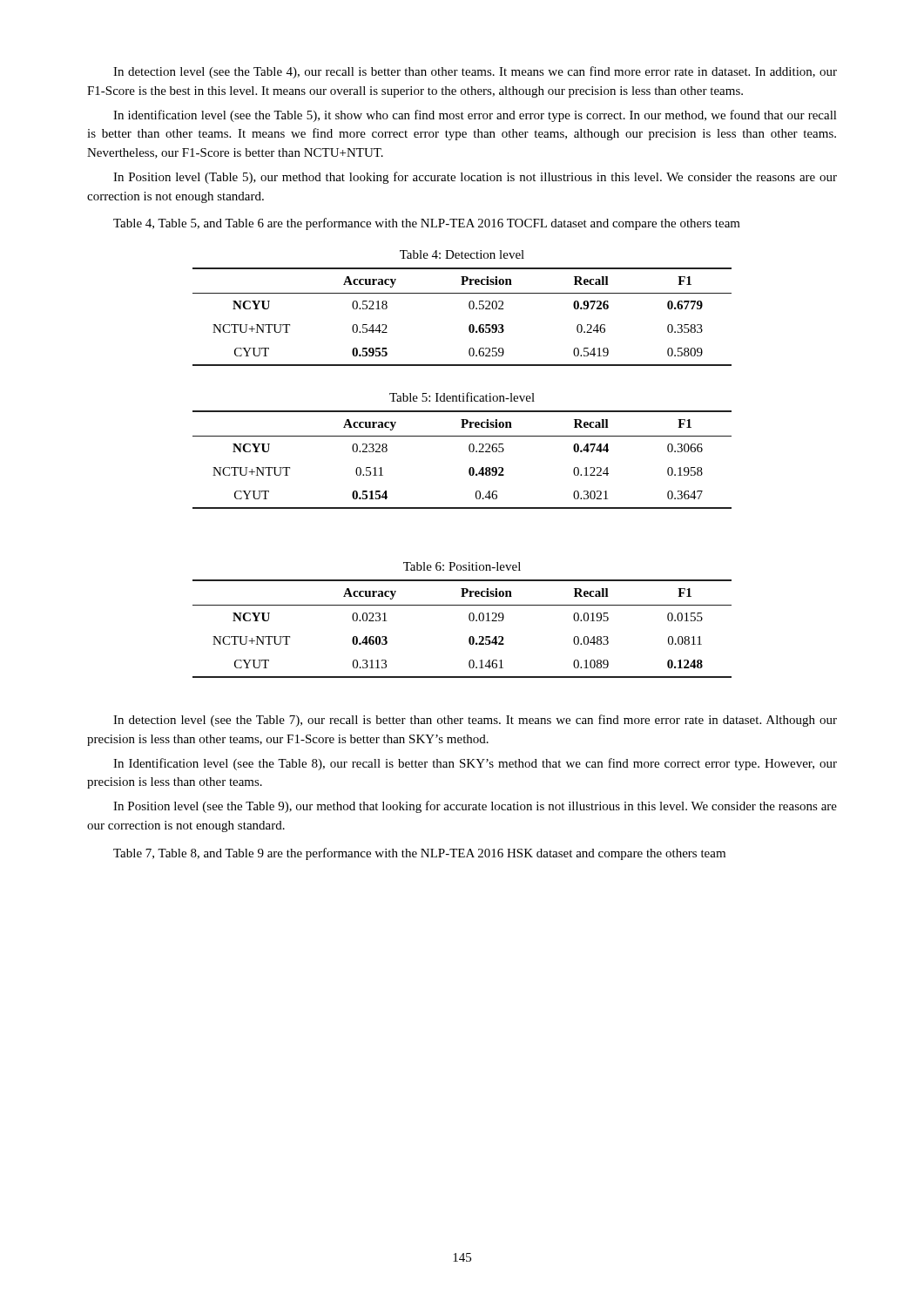
Task: Locate the text "Table 6: Position-level"
Action: click(462, 566)
